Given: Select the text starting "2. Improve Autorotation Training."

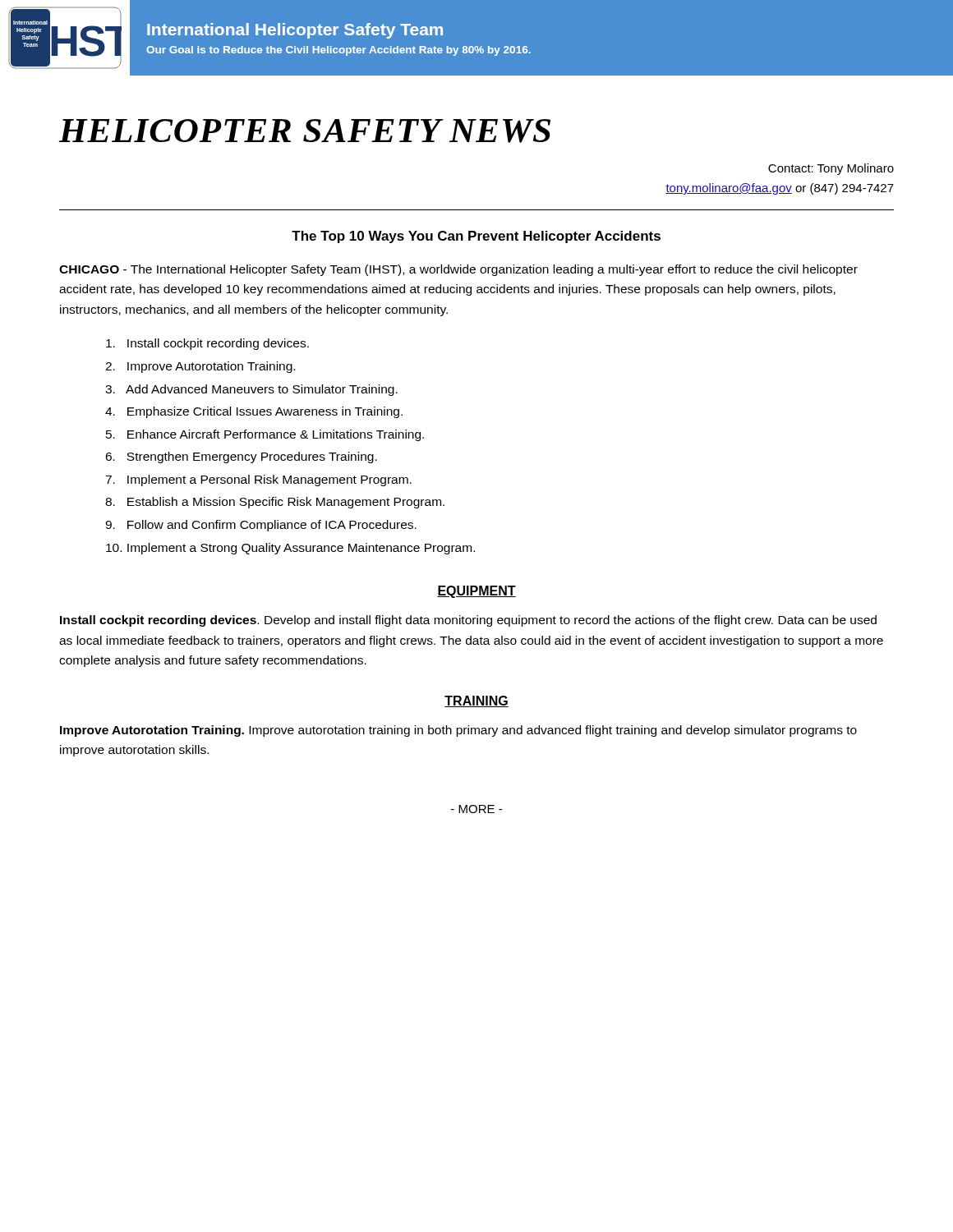Looking at the screenshot, I should point(201,366).
